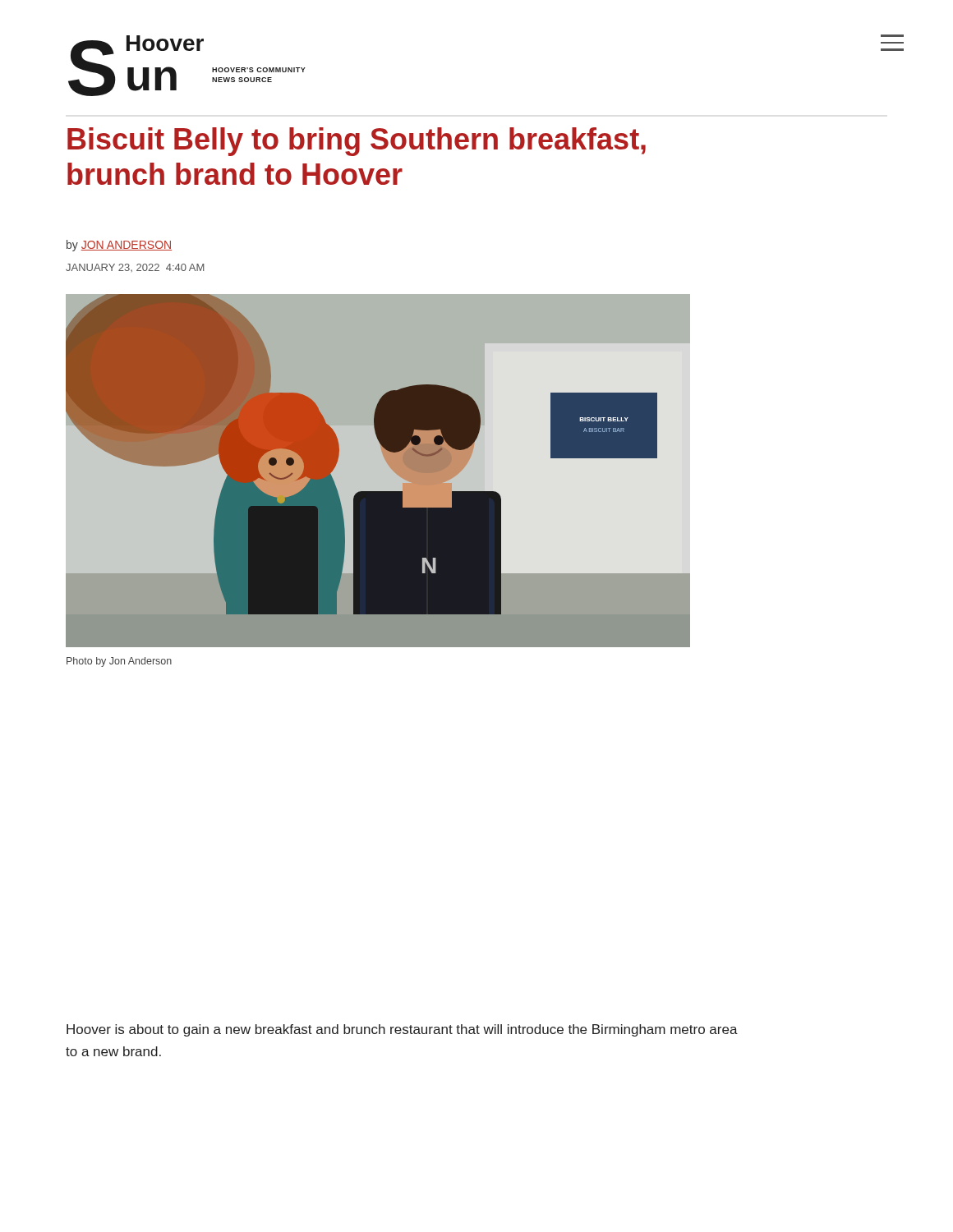Click on the passage starting "by JON ANDERSON"

pos(119,245)
